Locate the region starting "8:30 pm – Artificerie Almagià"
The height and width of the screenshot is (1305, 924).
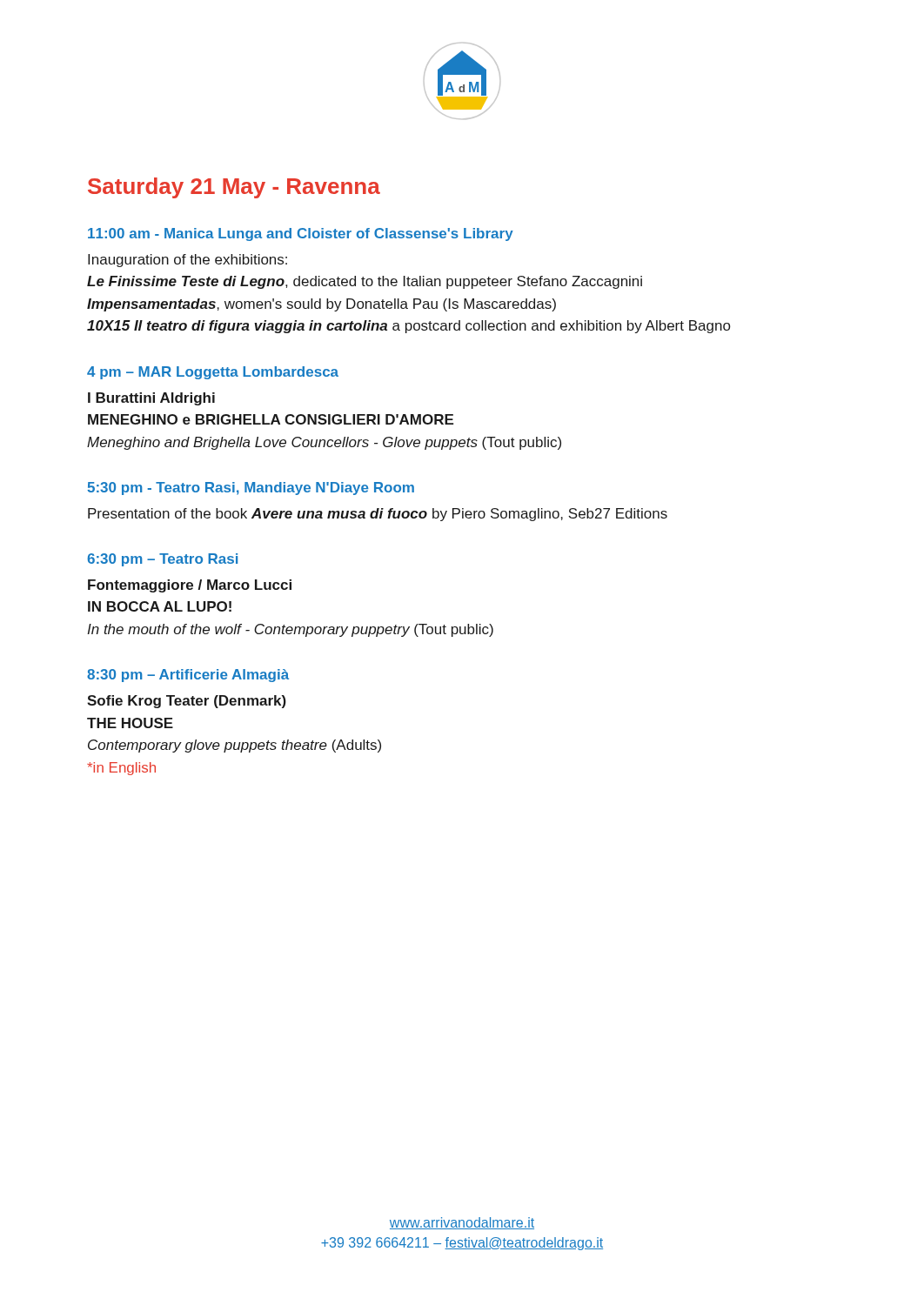[x=188, y=675]
